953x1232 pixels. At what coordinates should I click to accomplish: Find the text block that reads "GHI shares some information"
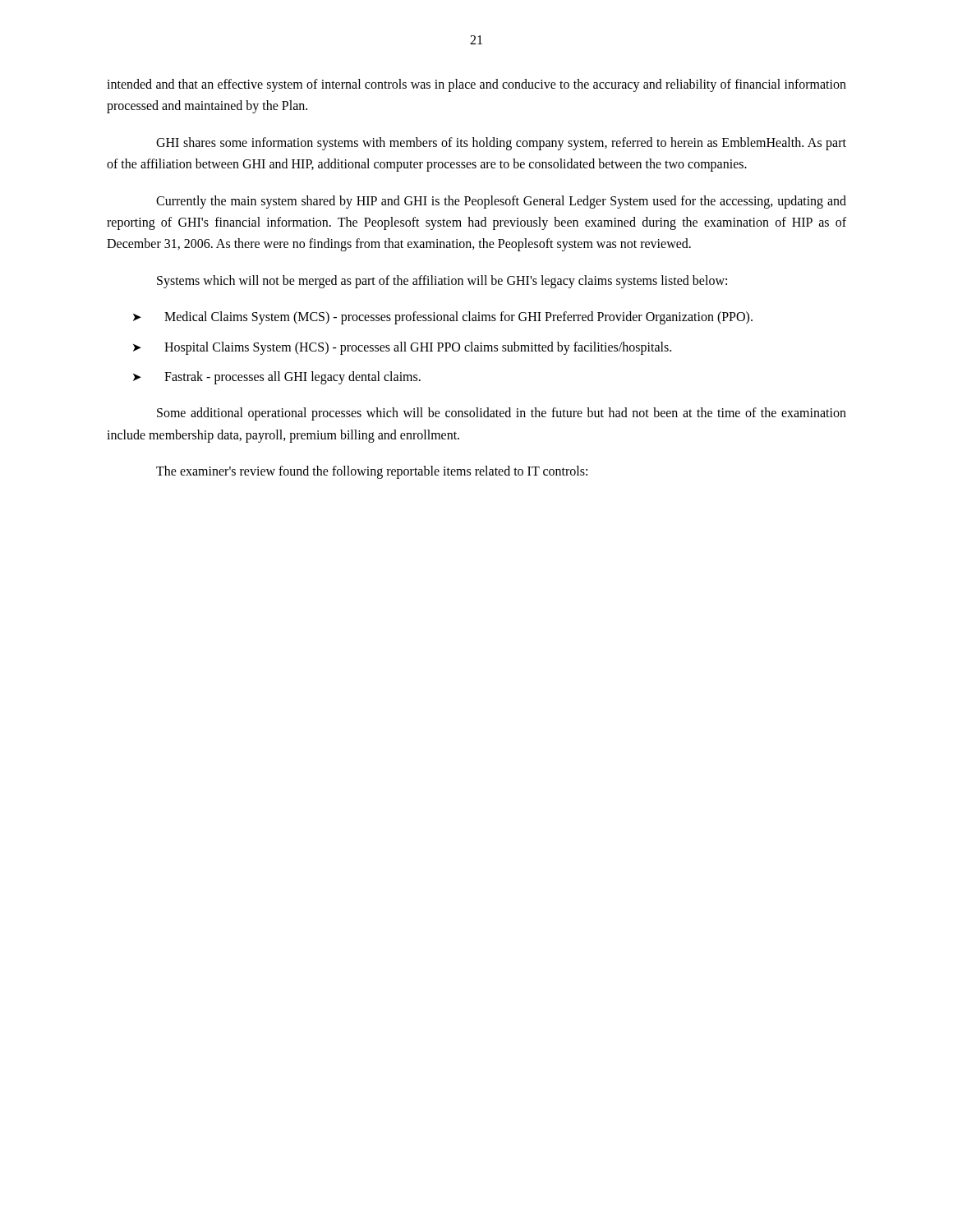[476, 153]
